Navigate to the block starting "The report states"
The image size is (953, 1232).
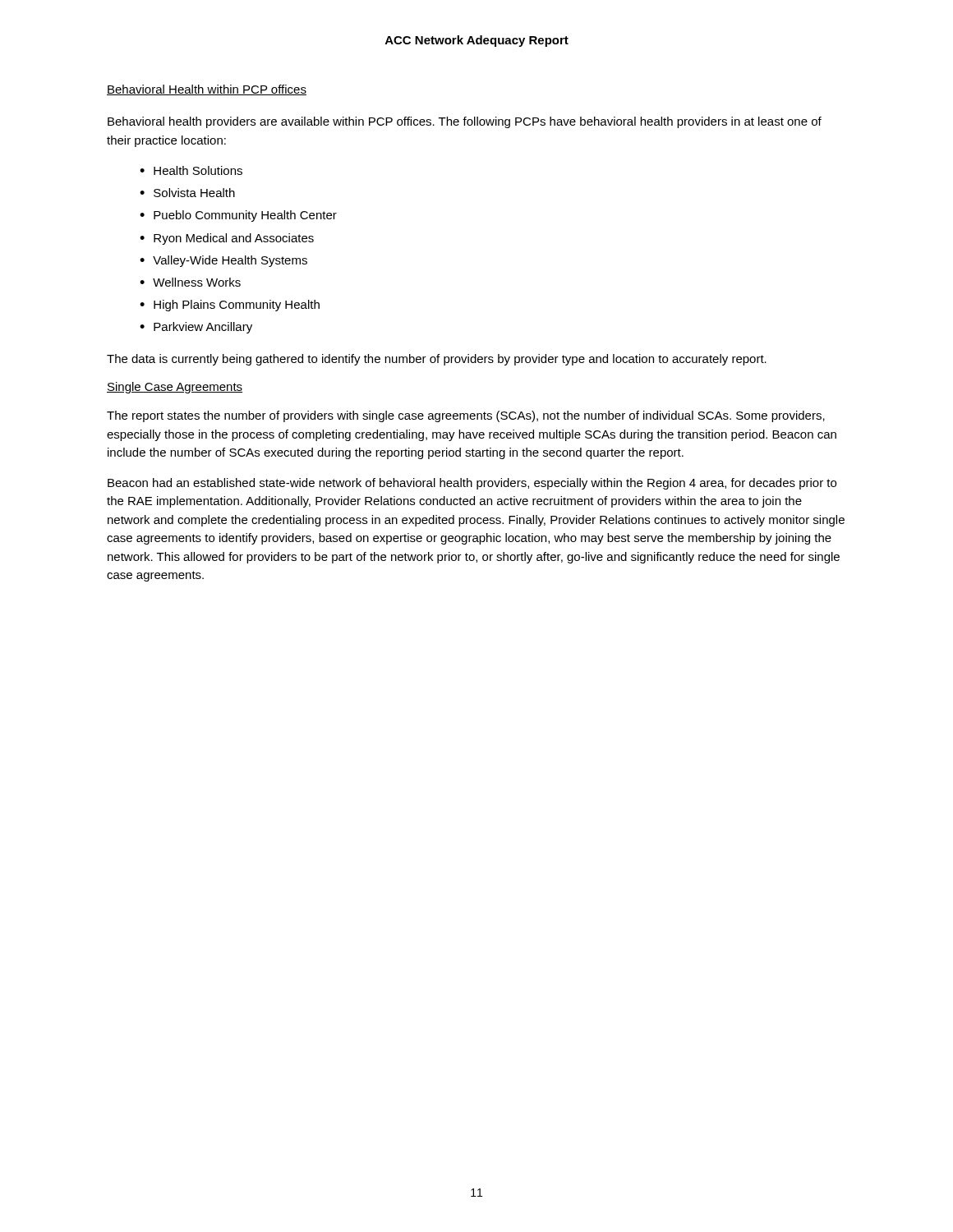[472, 434]
